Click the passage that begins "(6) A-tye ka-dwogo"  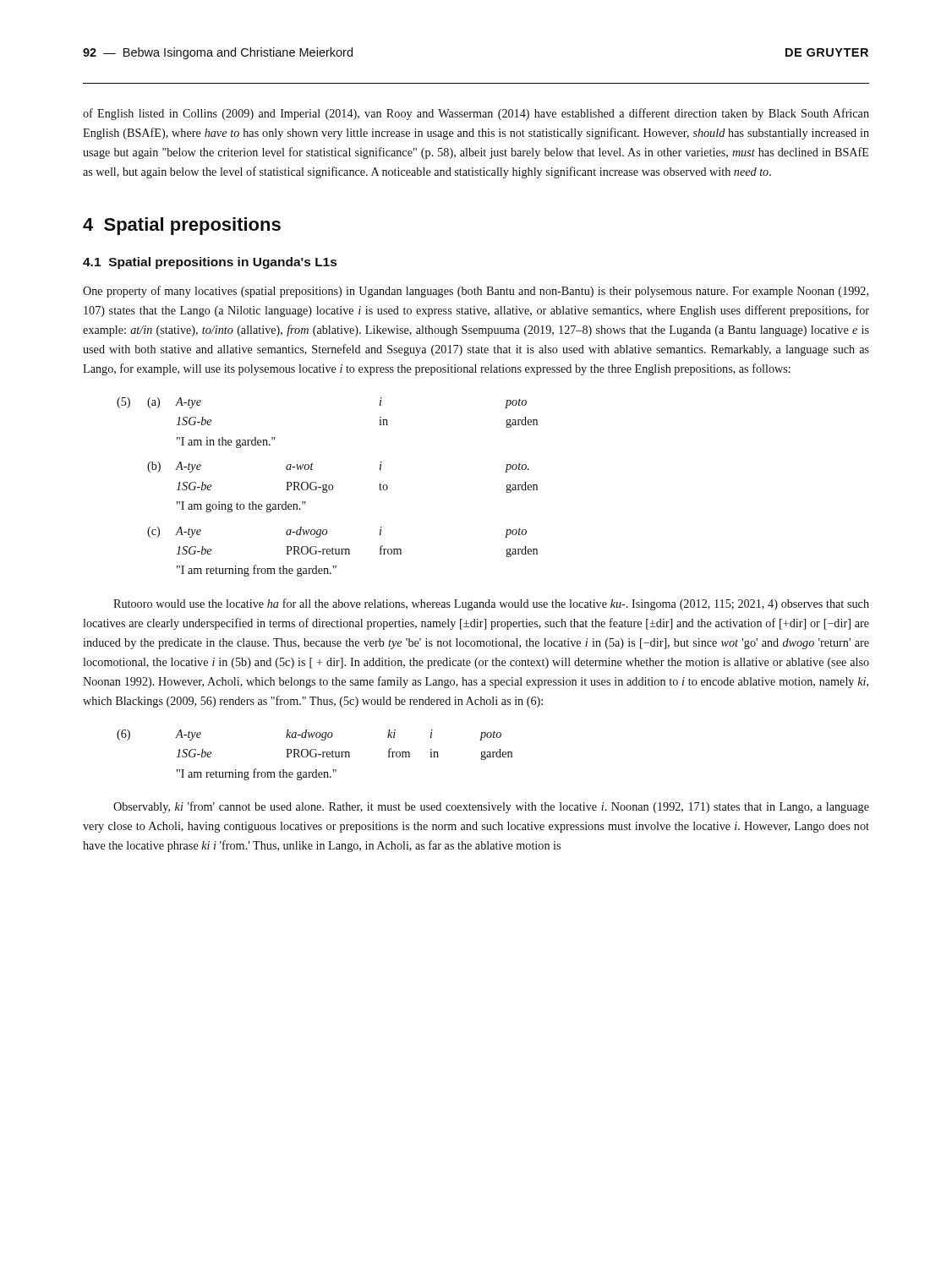(x=493, y=754)
